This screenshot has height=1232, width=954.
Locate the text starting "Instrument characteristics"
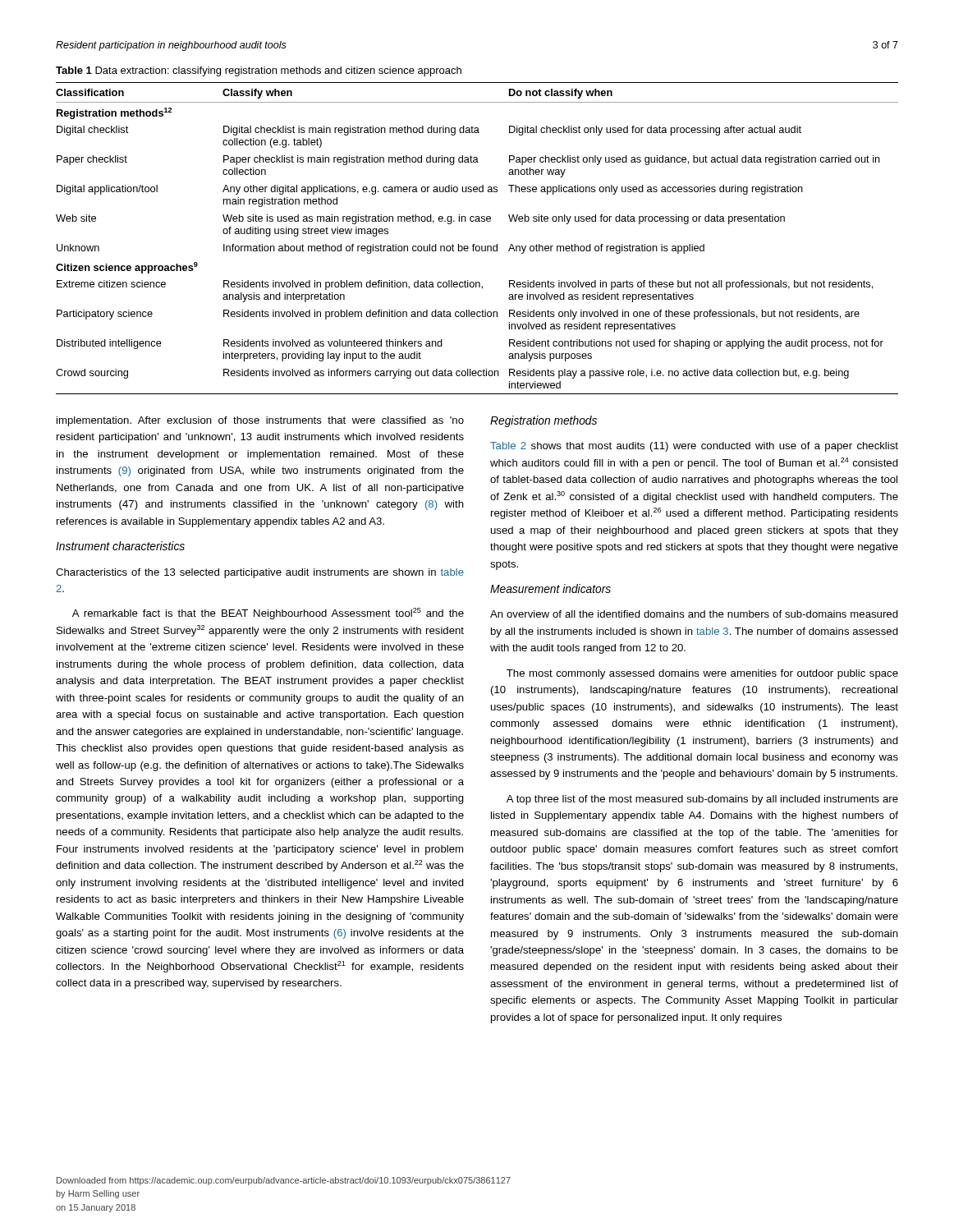click(x=120, y=546)
